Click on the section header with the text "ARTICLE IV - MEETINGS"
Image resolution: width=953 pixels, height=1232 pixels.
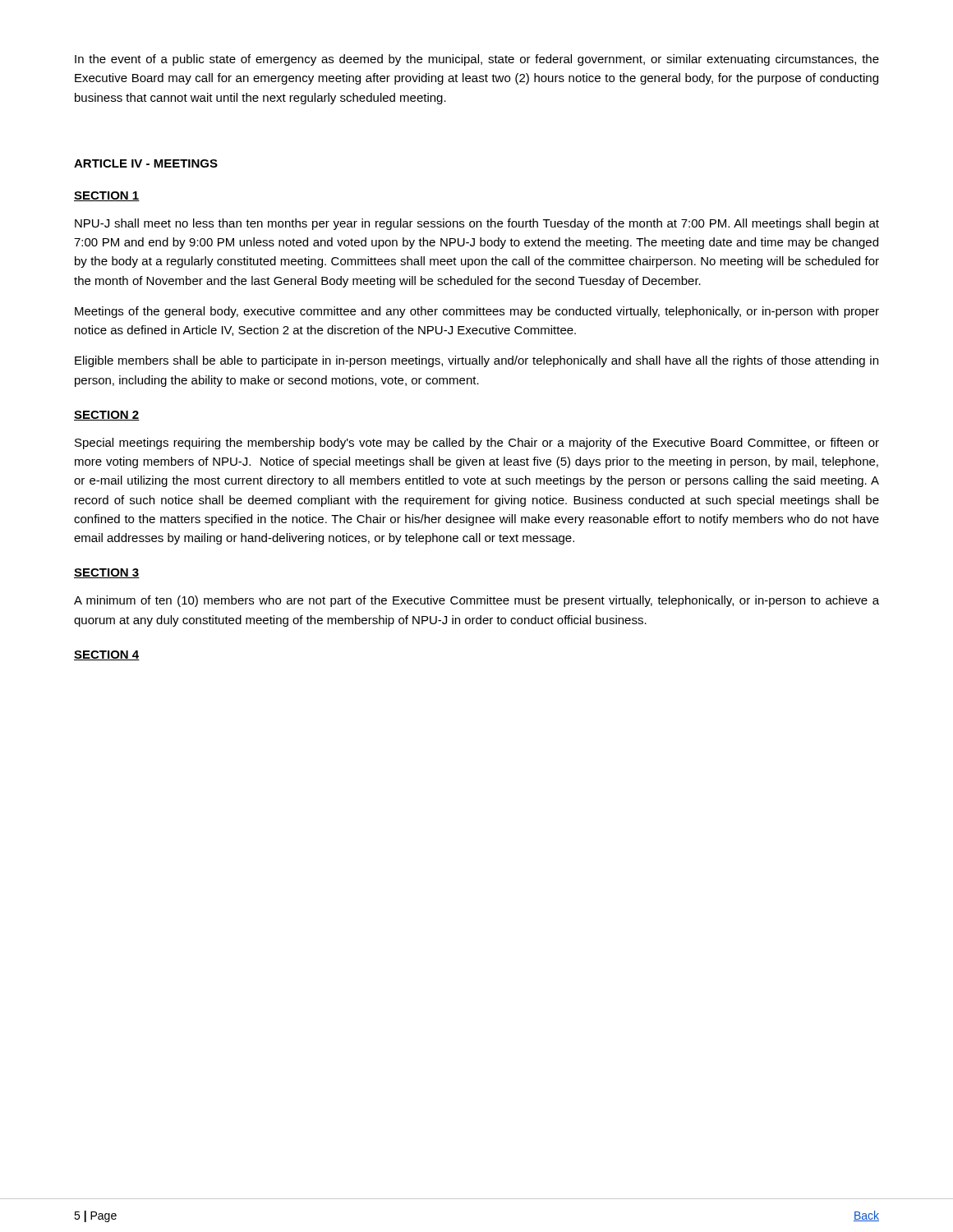pyautogui.click(x=146, y=163)
